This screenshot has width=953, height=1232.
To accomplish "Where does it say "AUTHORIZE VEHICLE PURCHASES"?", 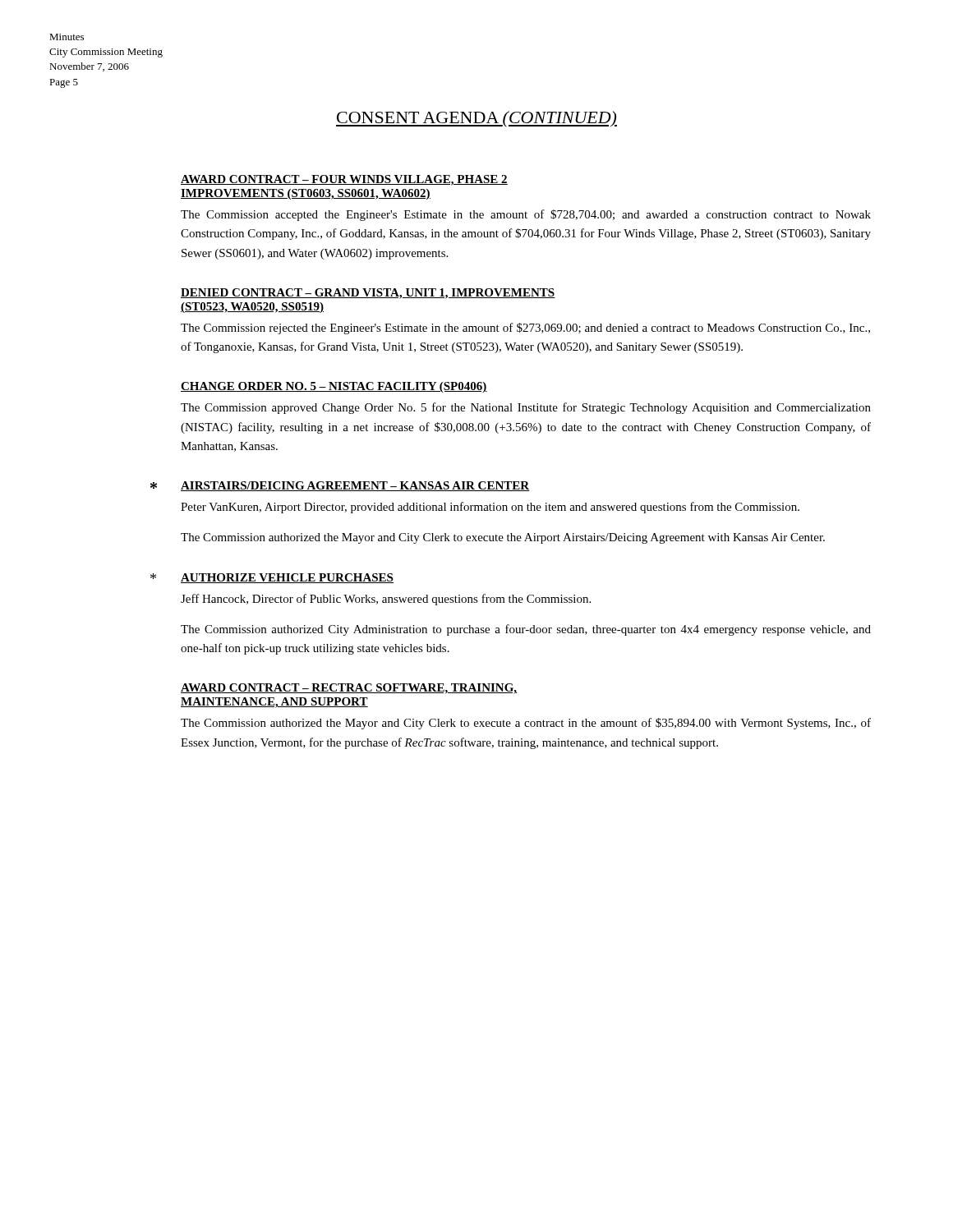I will pos(287,577).
